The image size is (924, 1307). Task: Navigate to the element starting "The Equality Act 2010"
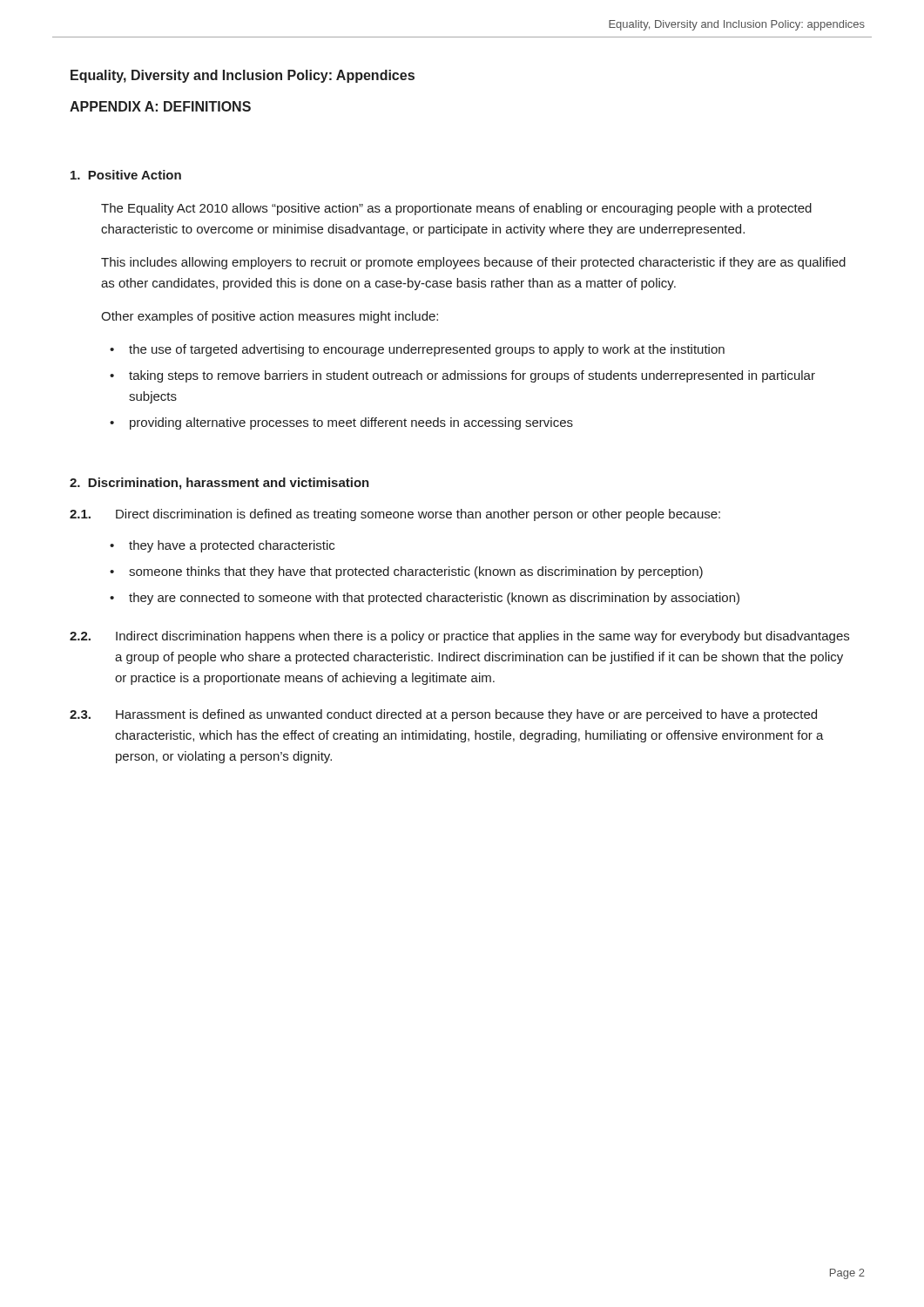coord(456,218)
